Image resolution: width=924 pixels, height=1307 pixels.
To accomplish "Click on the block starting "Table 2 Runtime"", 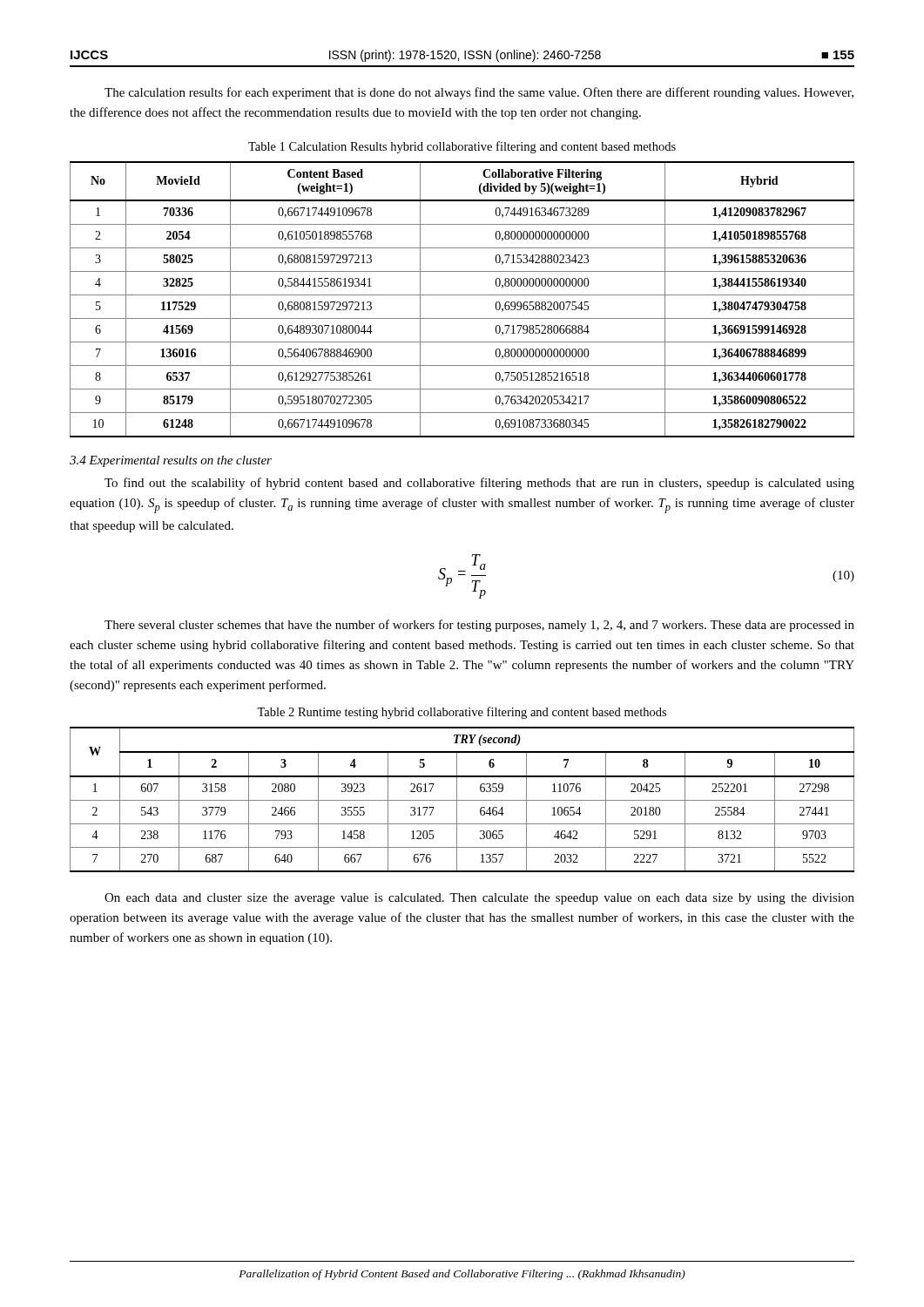I will click(462, 711).
